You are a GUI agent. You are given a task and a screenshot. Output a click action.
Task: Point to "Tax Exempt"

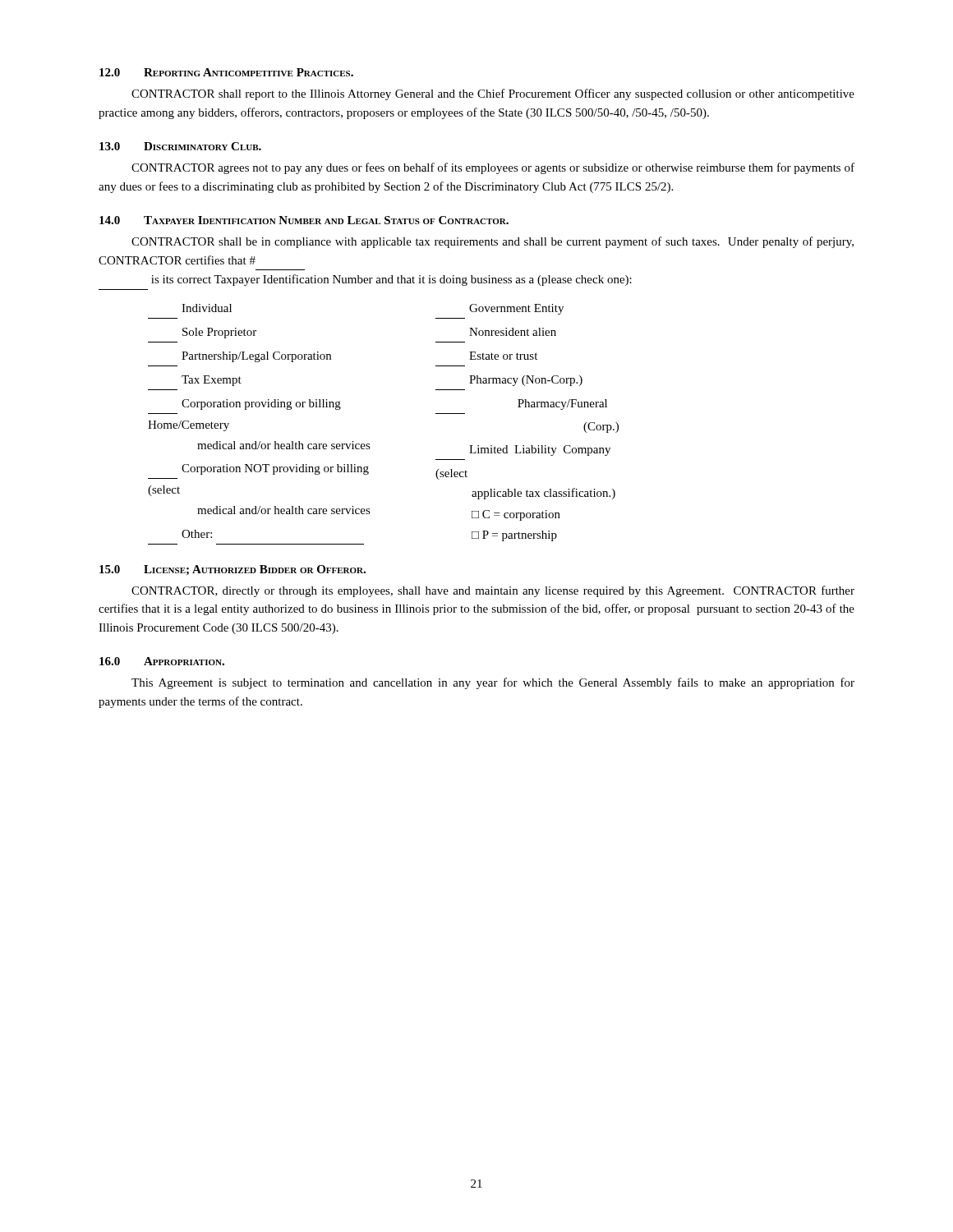point(195,379)
